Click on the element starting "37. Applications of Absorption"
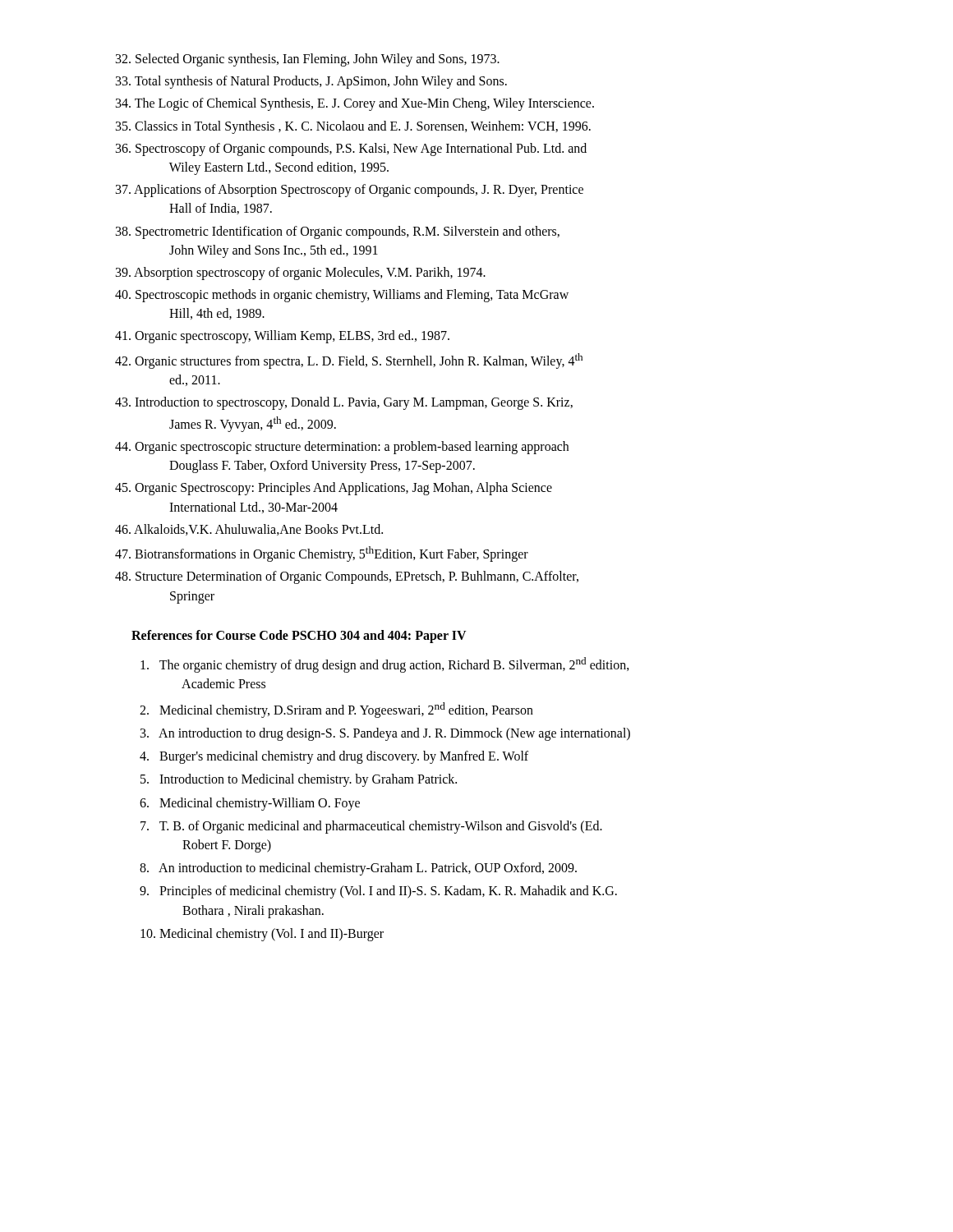Image resolution: width=953 pixels, height=1232 pixels. click(x=349, y=199)
